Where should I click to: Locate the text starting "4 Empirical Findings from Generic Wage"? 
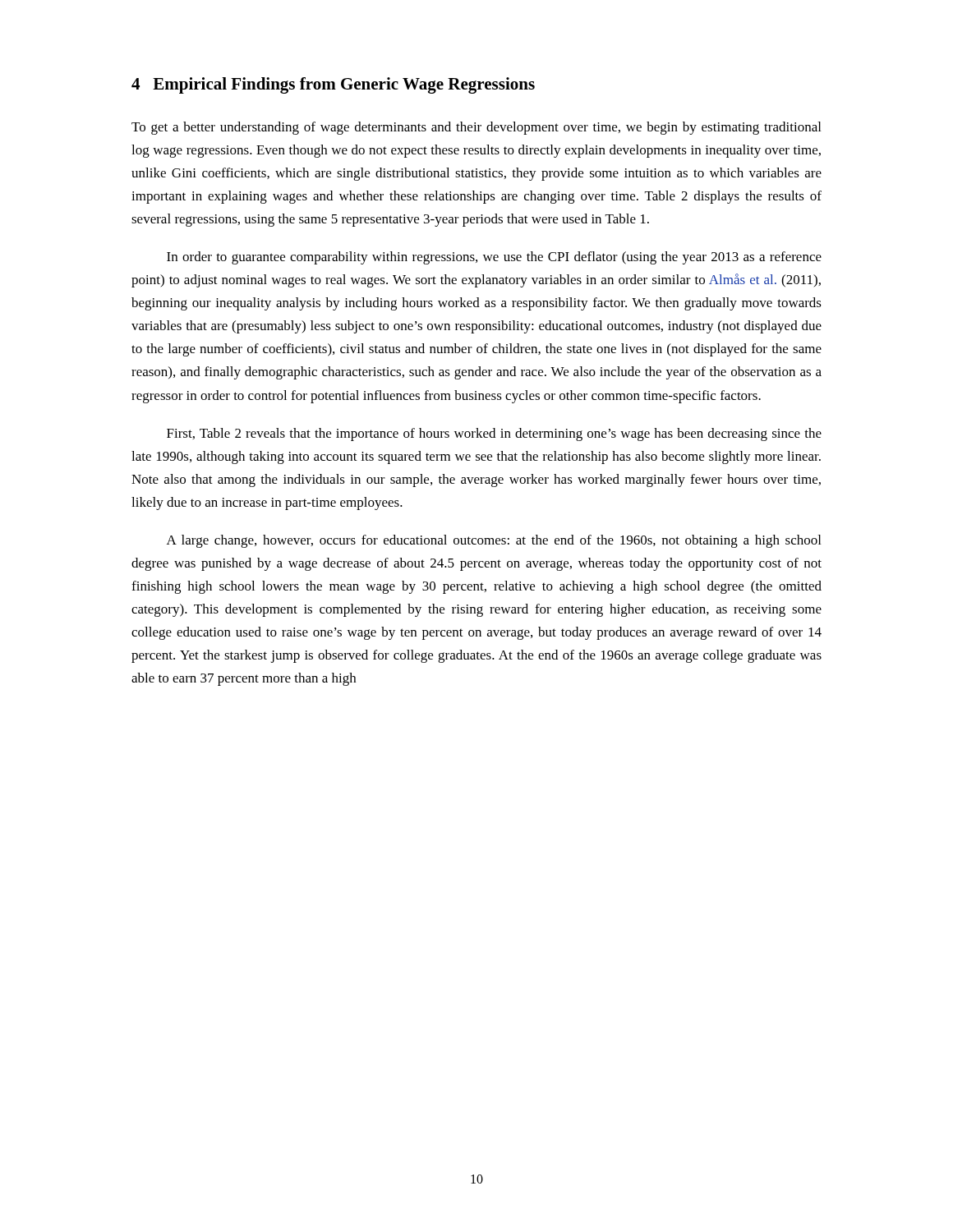click(x=333, y=84)
